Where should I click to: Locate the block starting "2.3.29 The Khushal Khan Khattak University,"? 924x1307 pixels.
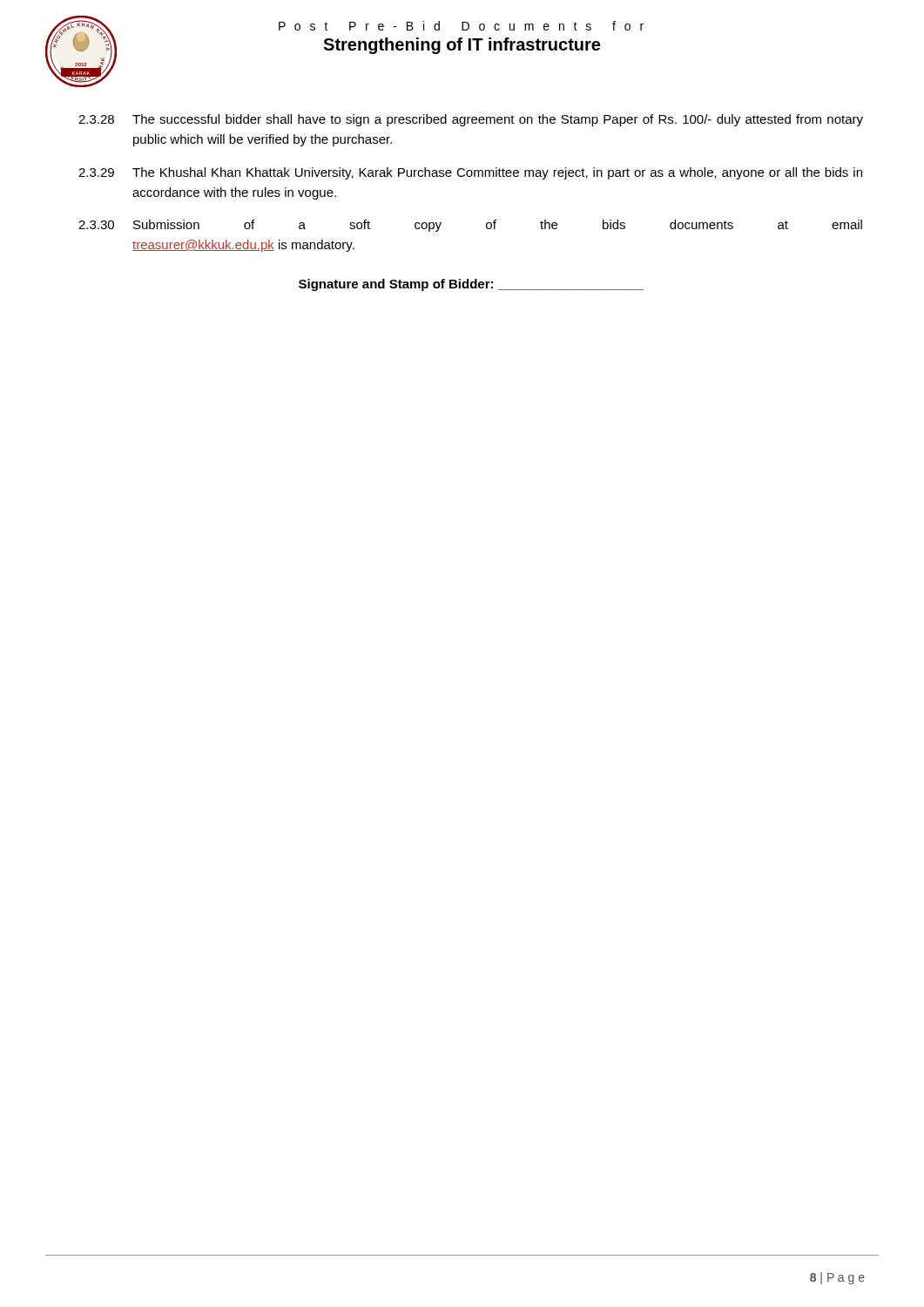pyautogui.click(x=471, y=182)
